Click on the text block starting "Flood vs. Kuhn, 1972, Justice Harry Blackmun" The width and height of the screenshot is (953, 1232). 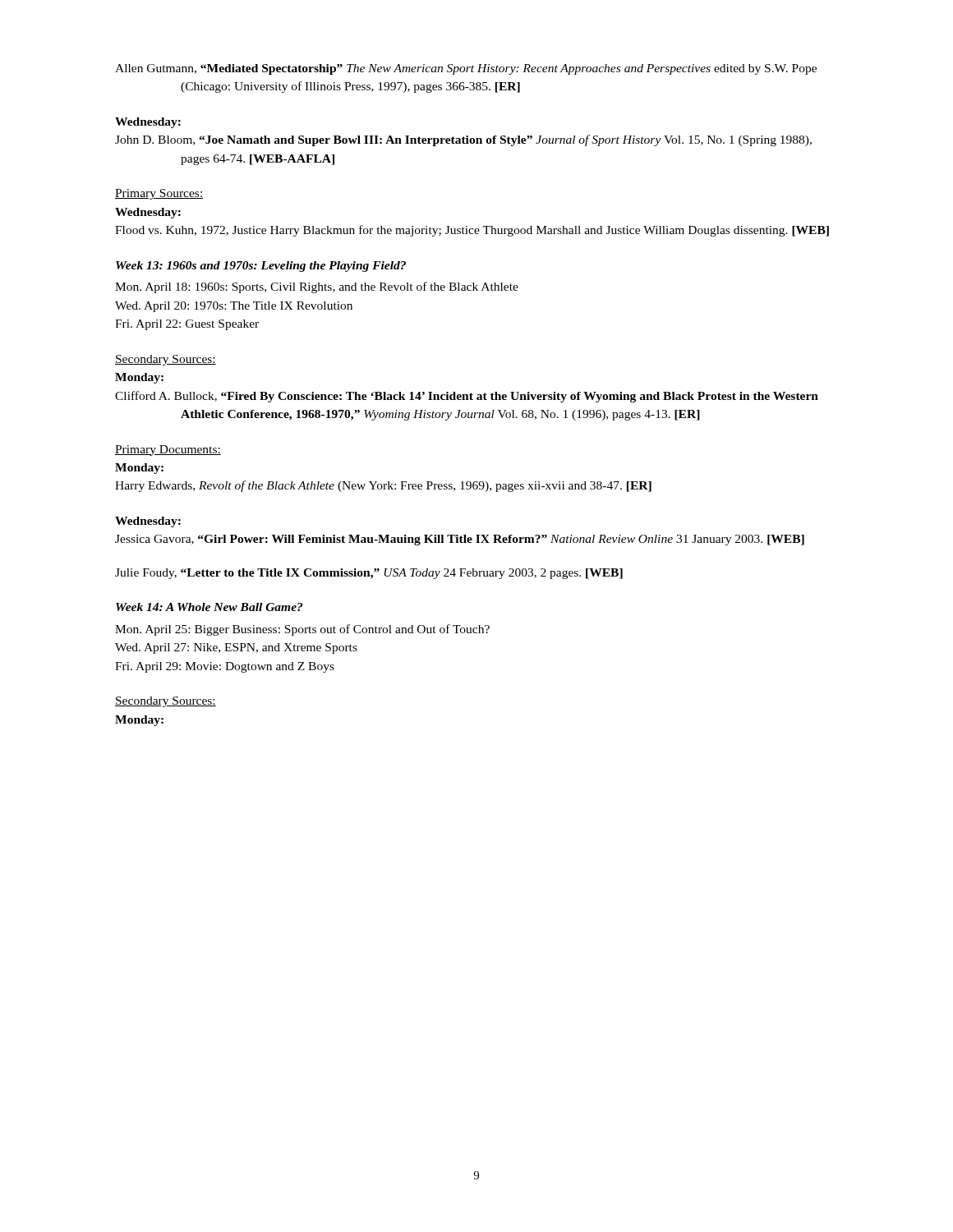coord(472,230)
